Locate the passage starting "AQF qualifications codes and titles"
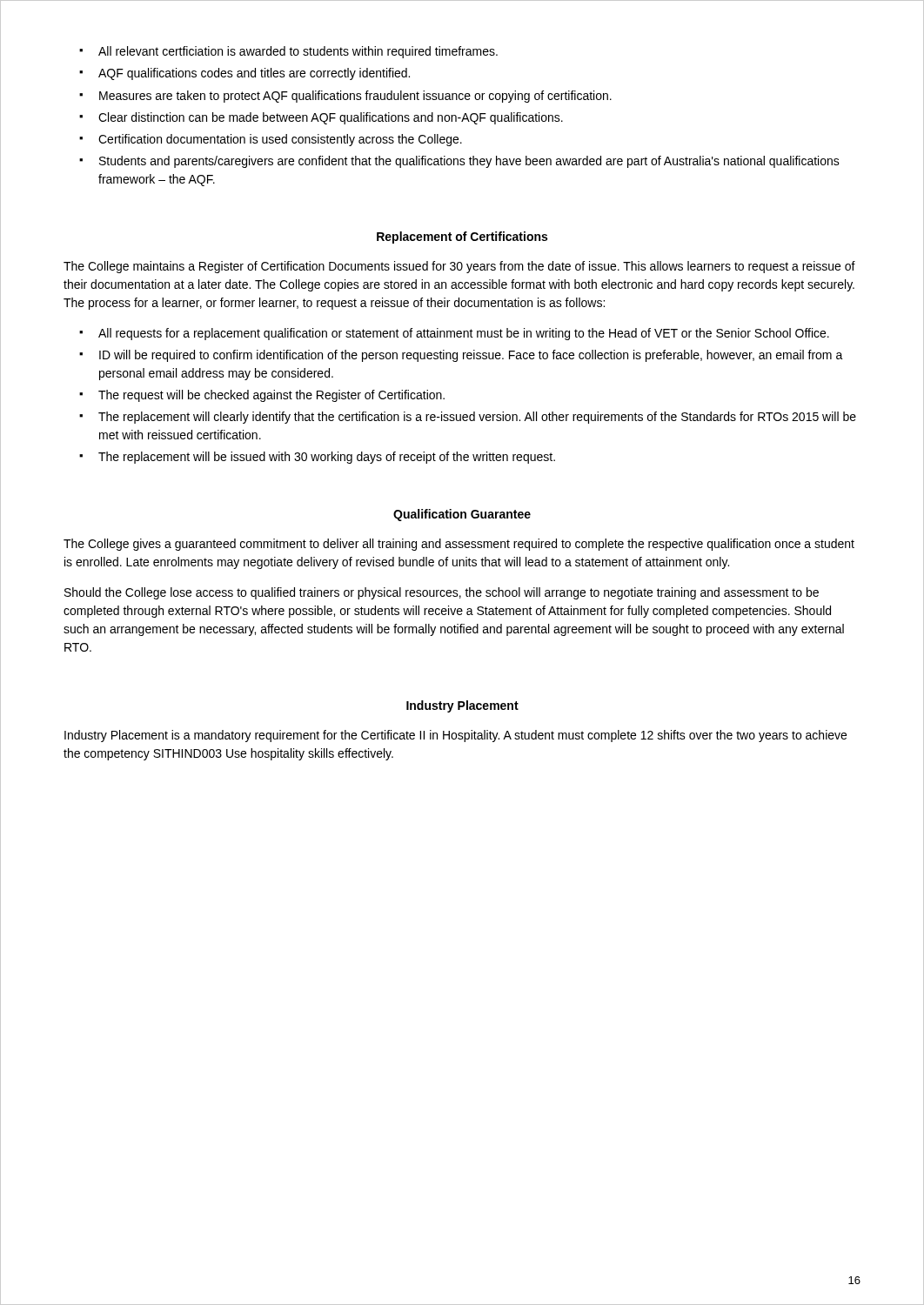 [x=244, y=74]
